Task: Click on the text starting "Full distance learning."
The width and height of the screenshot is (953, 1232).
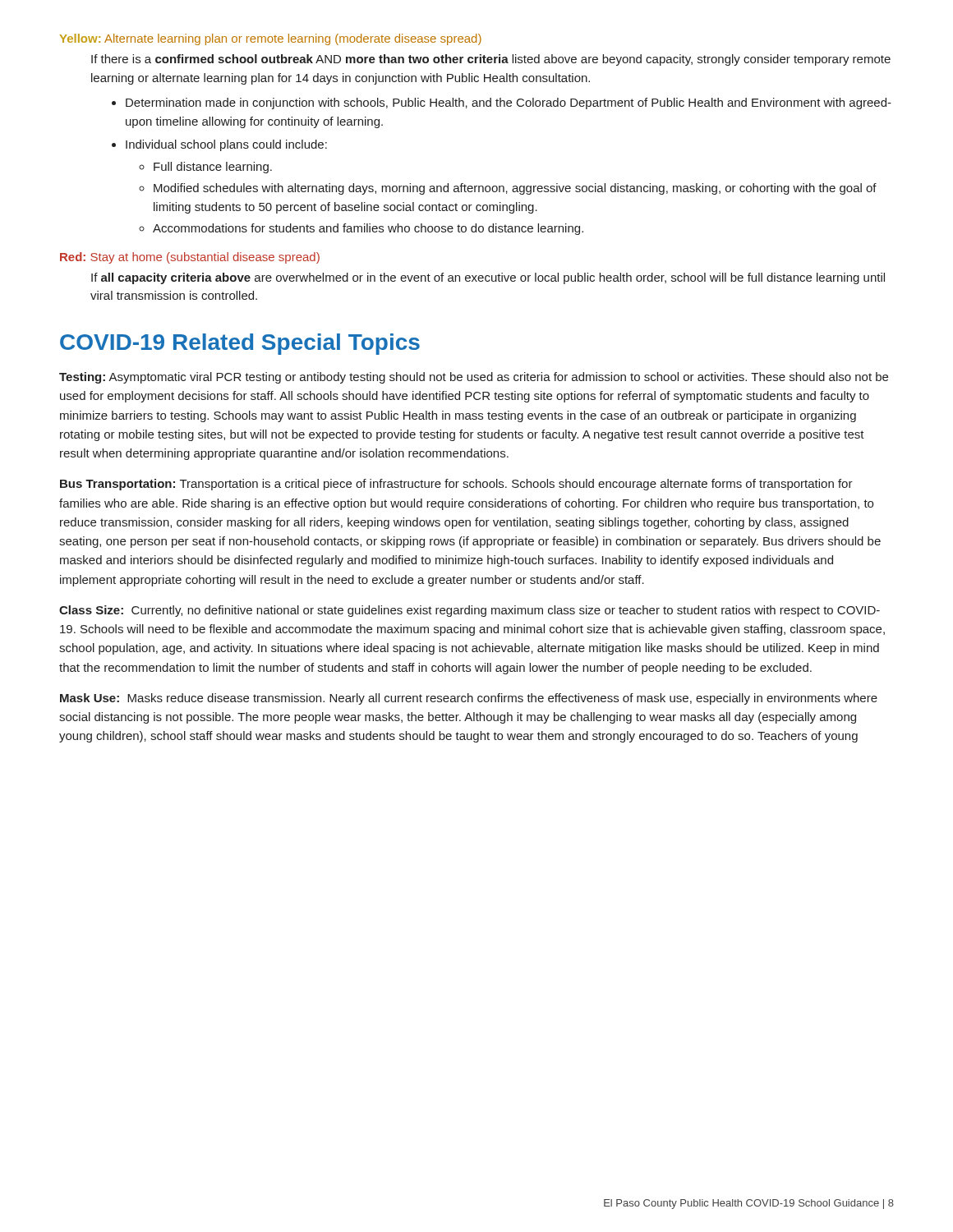Action: coord(213,166)
